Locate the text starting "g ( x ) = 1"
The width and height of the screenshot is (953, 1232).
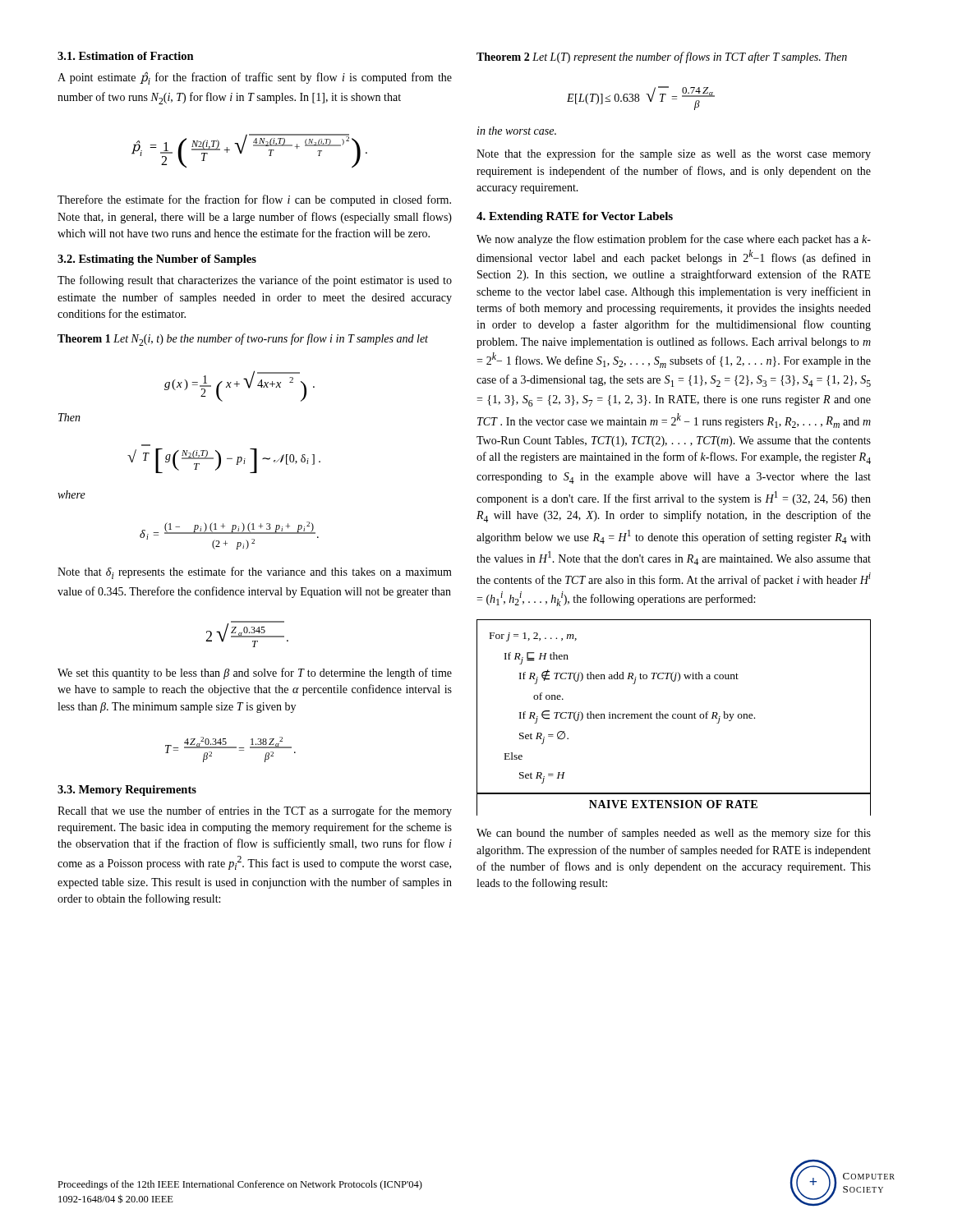coord(255,381)
